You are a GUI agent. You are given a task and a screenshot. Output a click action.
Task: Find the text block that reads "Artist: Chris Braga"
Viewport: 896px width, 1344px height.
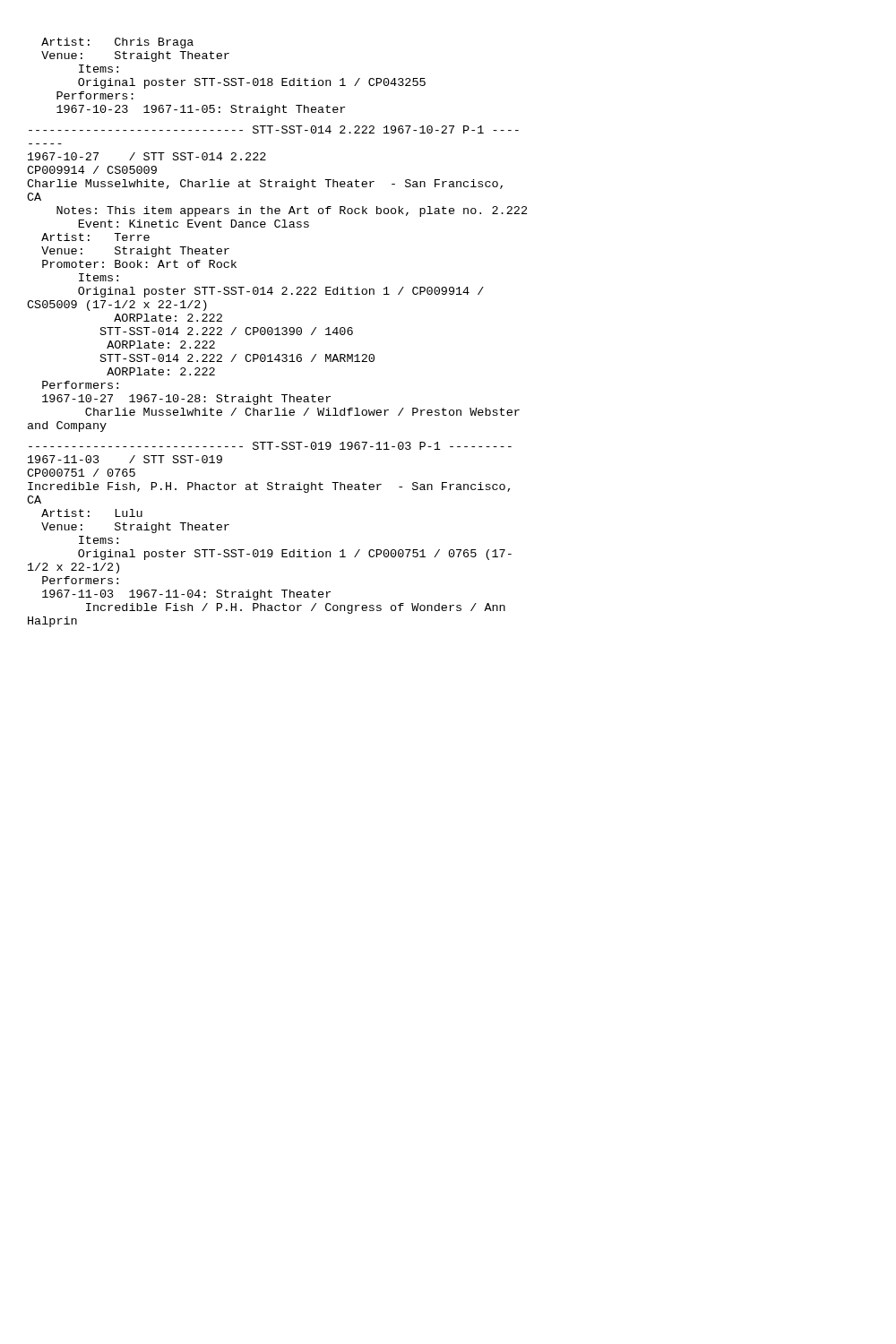pyautogui.click(x=117, y=43)
